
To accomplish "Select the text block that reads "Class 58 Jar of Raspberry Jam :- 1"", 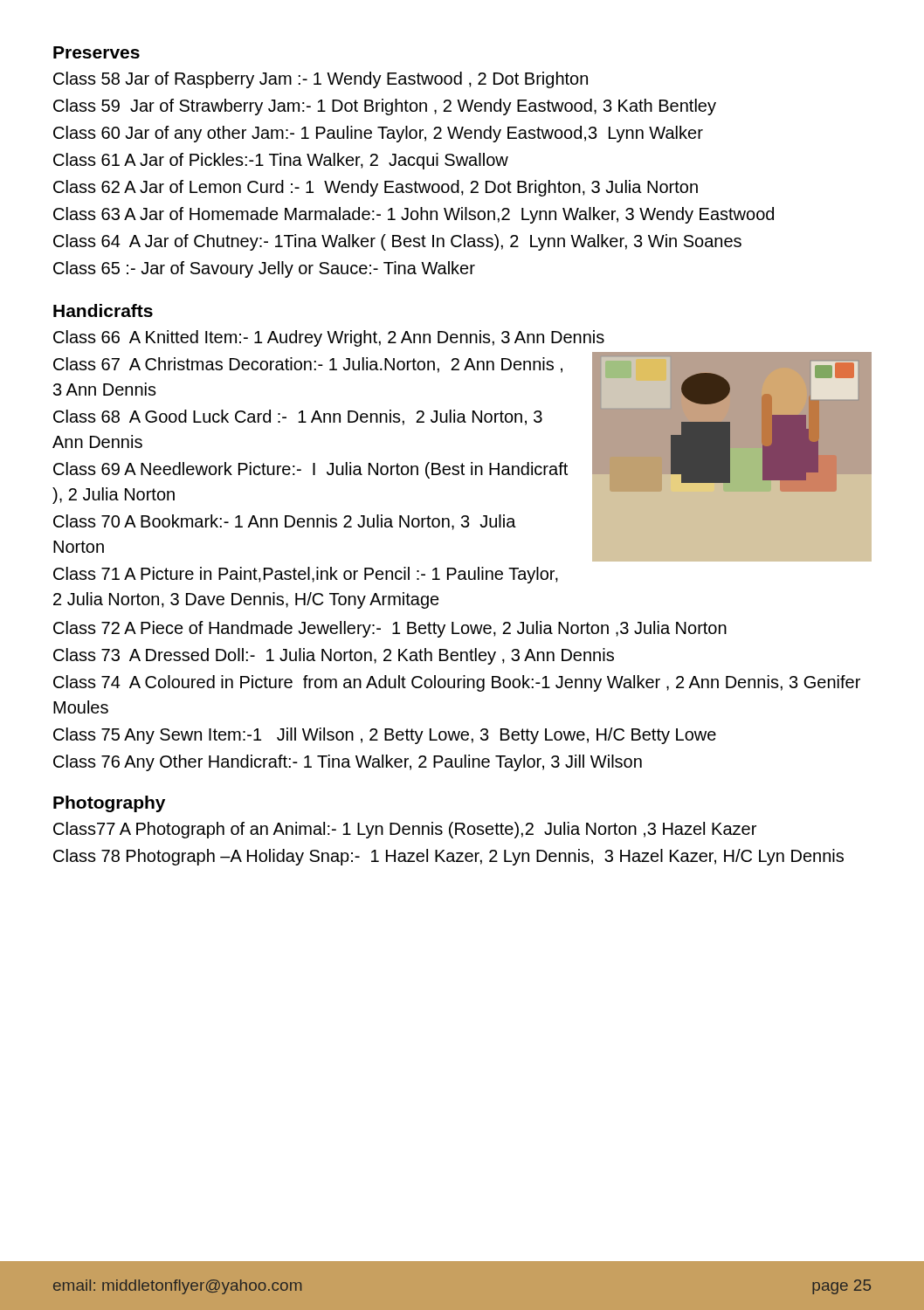I will [321, 79].
